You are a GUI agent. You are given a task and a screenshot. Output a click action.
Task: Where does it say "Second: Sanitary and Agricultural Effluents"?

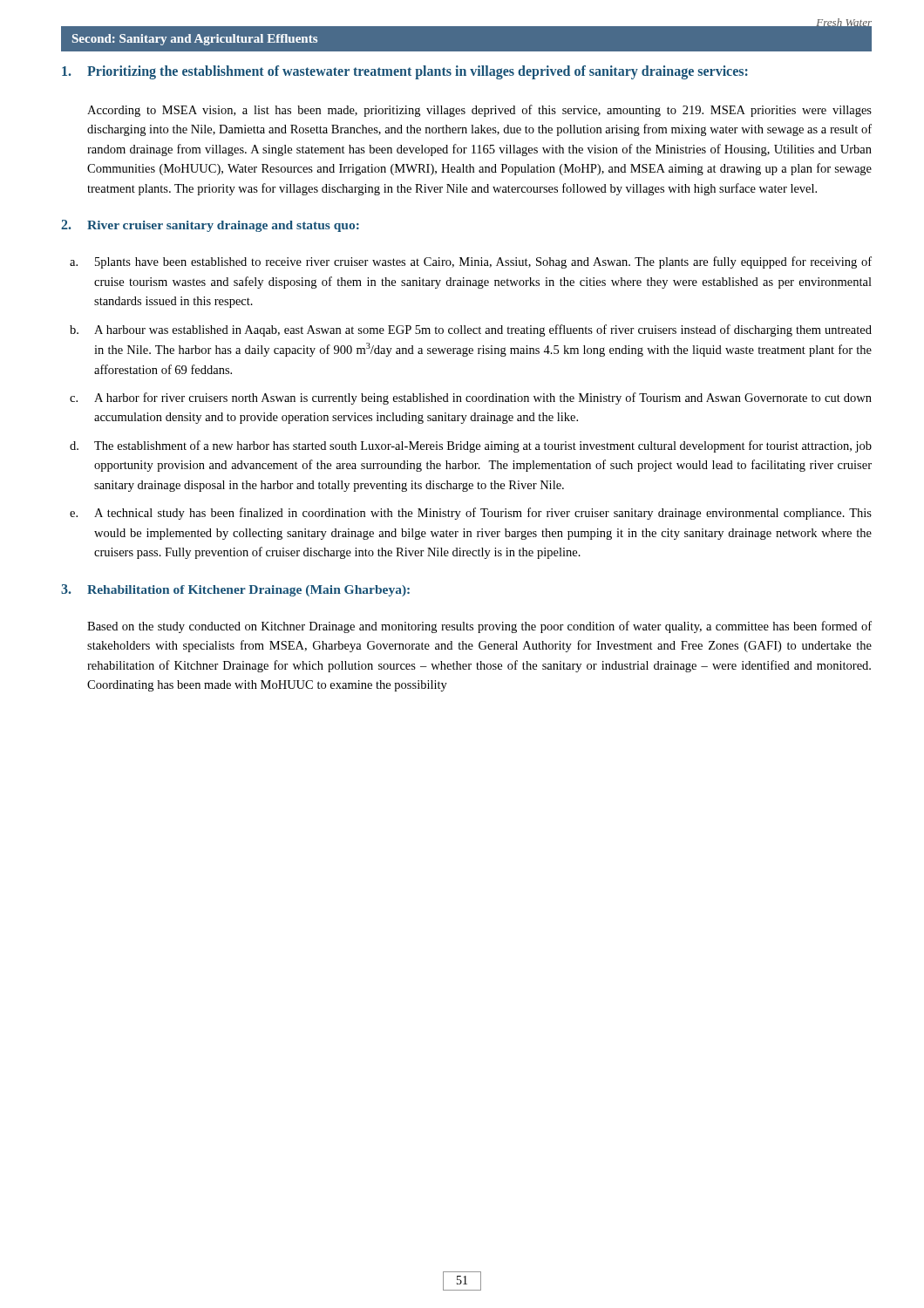coord(466,39)
